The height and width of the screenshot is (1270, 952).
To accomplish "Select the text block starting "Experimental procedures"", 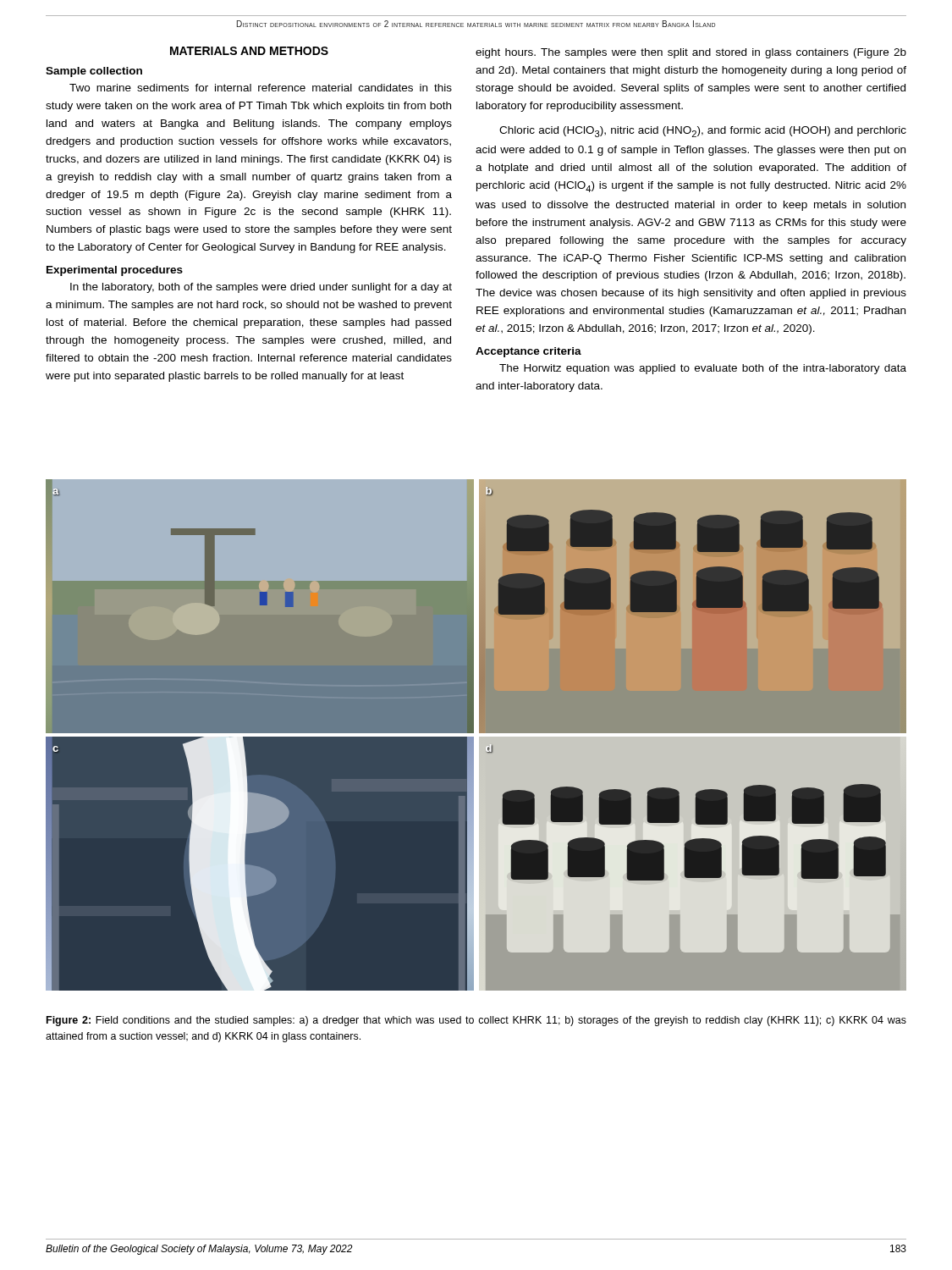I will click(x=115, y=271).
